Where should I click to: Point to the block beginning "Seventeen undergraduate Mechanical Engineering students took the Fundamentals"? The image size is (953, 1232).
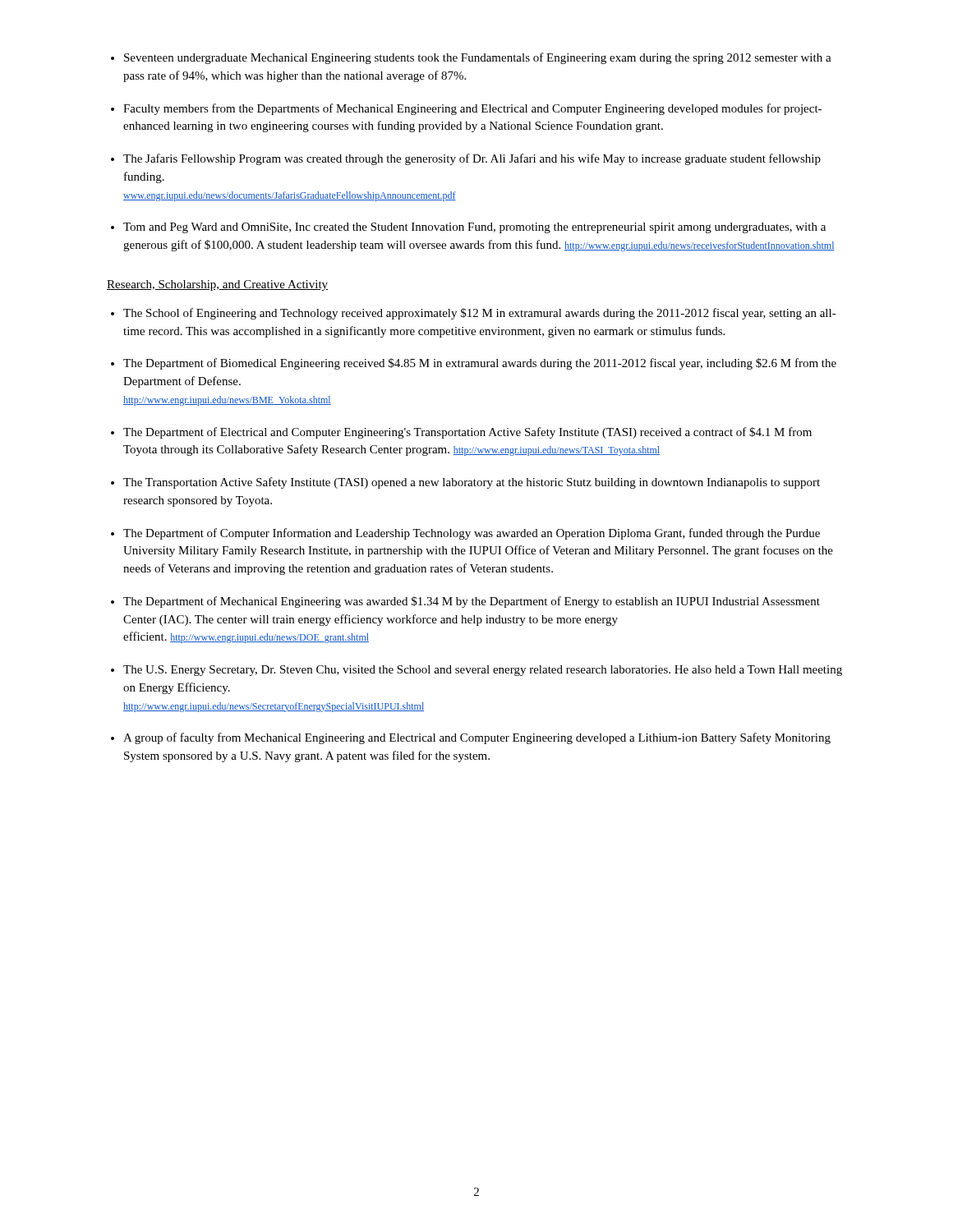[477, 66]
